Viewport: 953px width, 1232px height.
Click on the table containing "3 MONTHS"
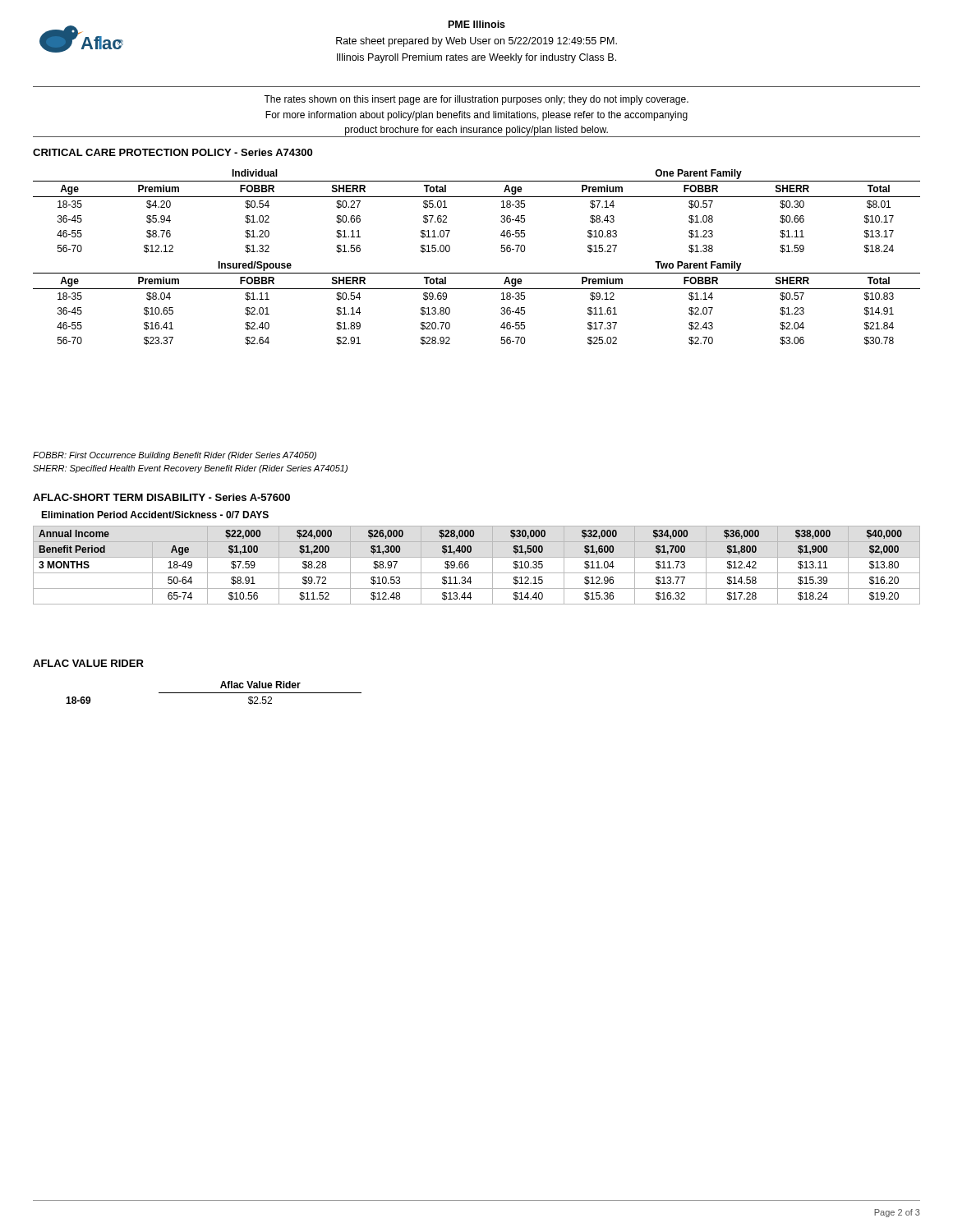point(476,565)
